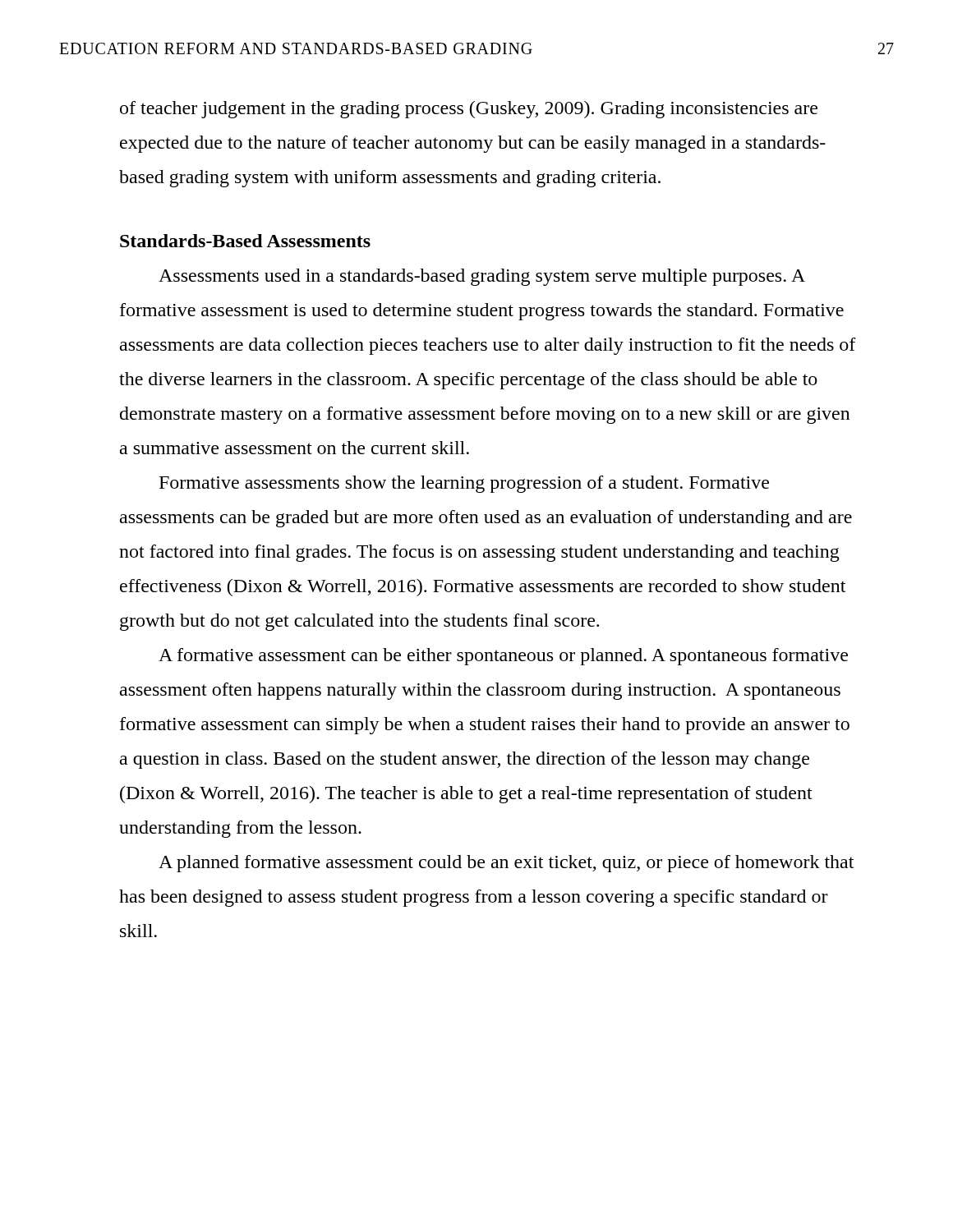This screenshot has width=953, height=1232.
Task: Select the text block containing "Formative assessments show the learning progression of a"
Action: 486,551
